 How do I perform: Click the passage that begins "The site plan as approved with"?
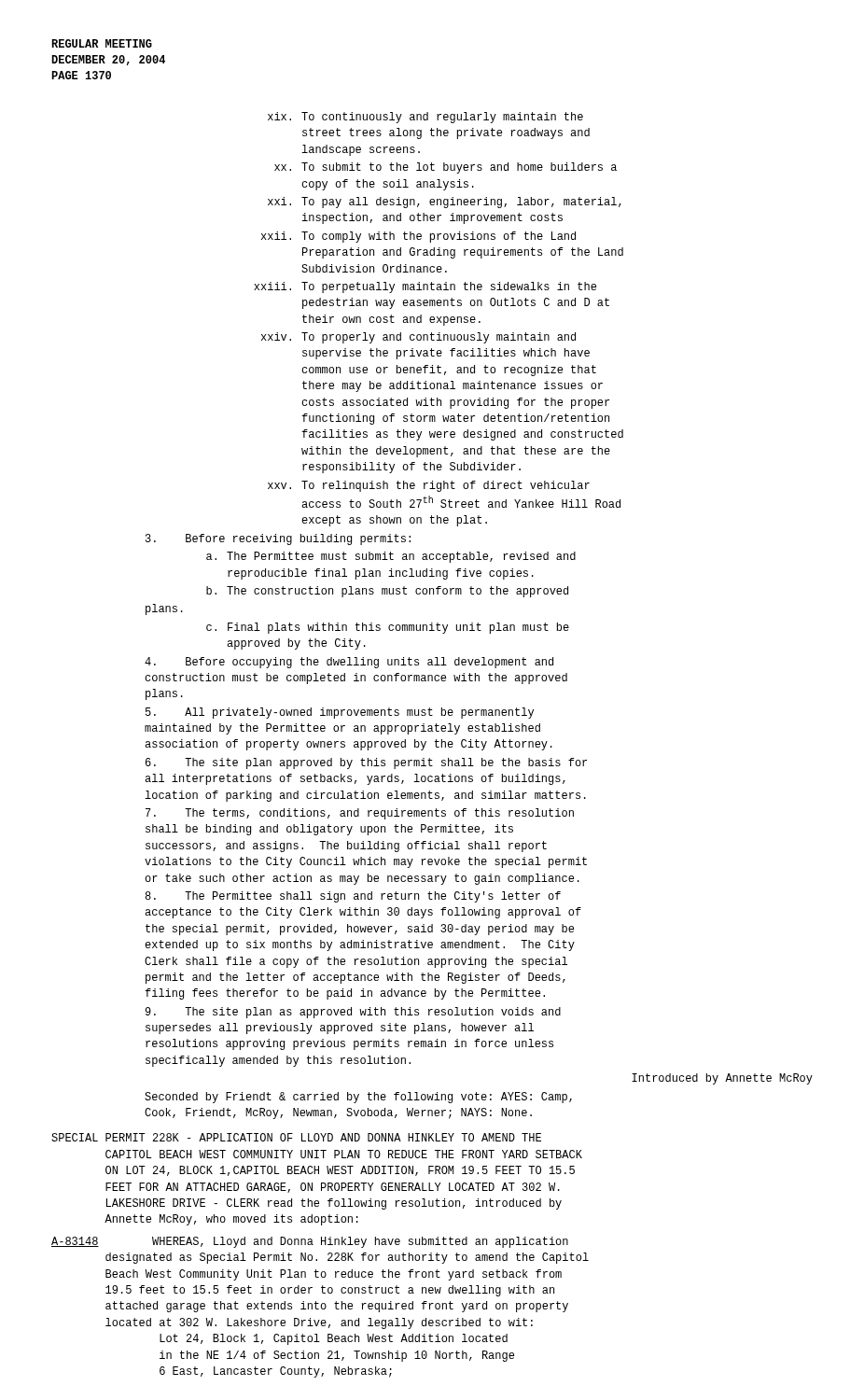point(353,1037)
